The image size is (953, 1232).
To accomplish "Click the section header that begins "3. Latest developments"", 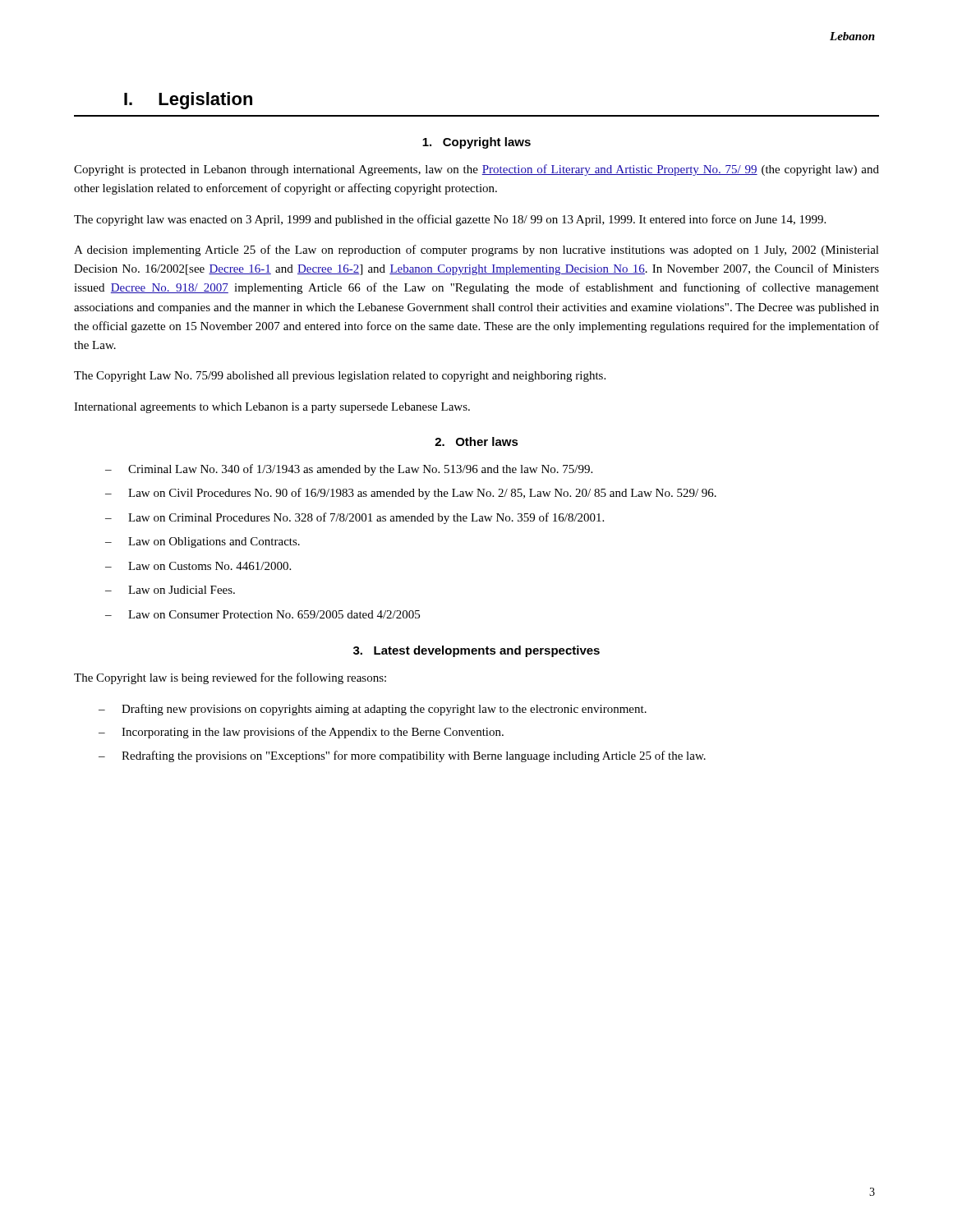I will 476,650.
